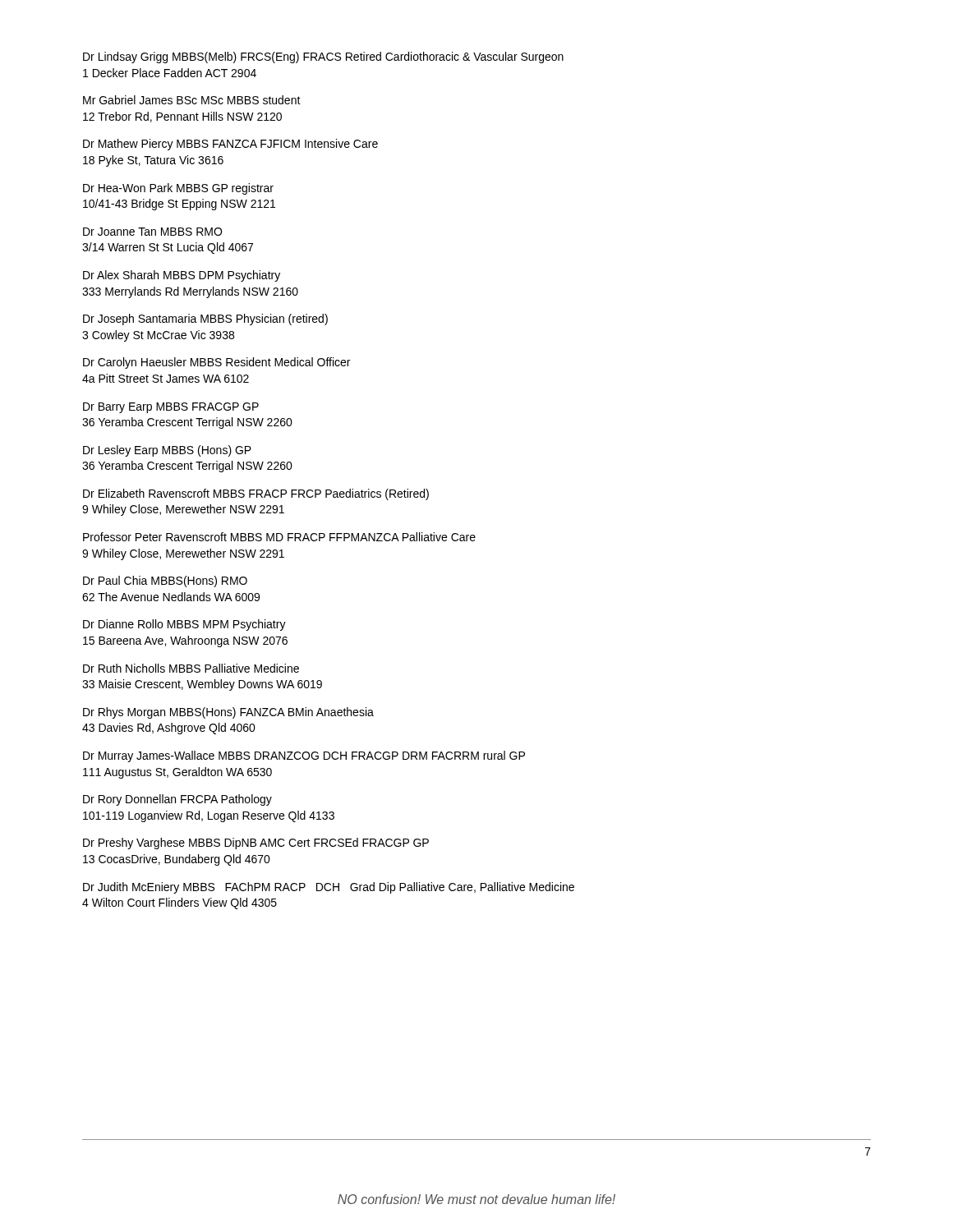This screenshot has width=953, height=1232.
Task: Navigate to the block starting "Dr Dianne Rollo MBBS MPM Psychiatry 15"
Action: coord(185,633)
